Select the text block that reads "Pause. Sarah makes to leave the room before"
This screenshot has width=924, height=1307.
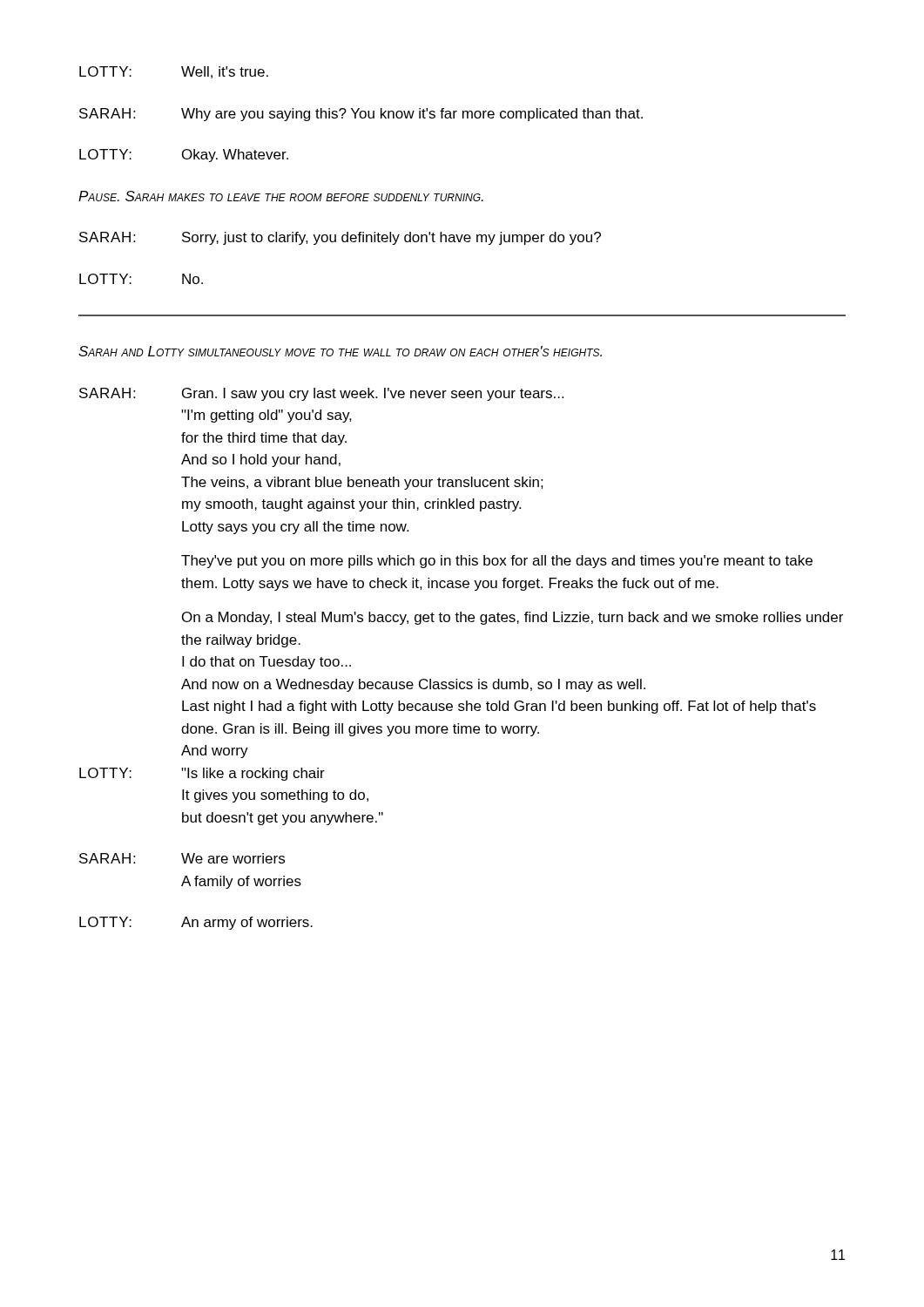282,196
